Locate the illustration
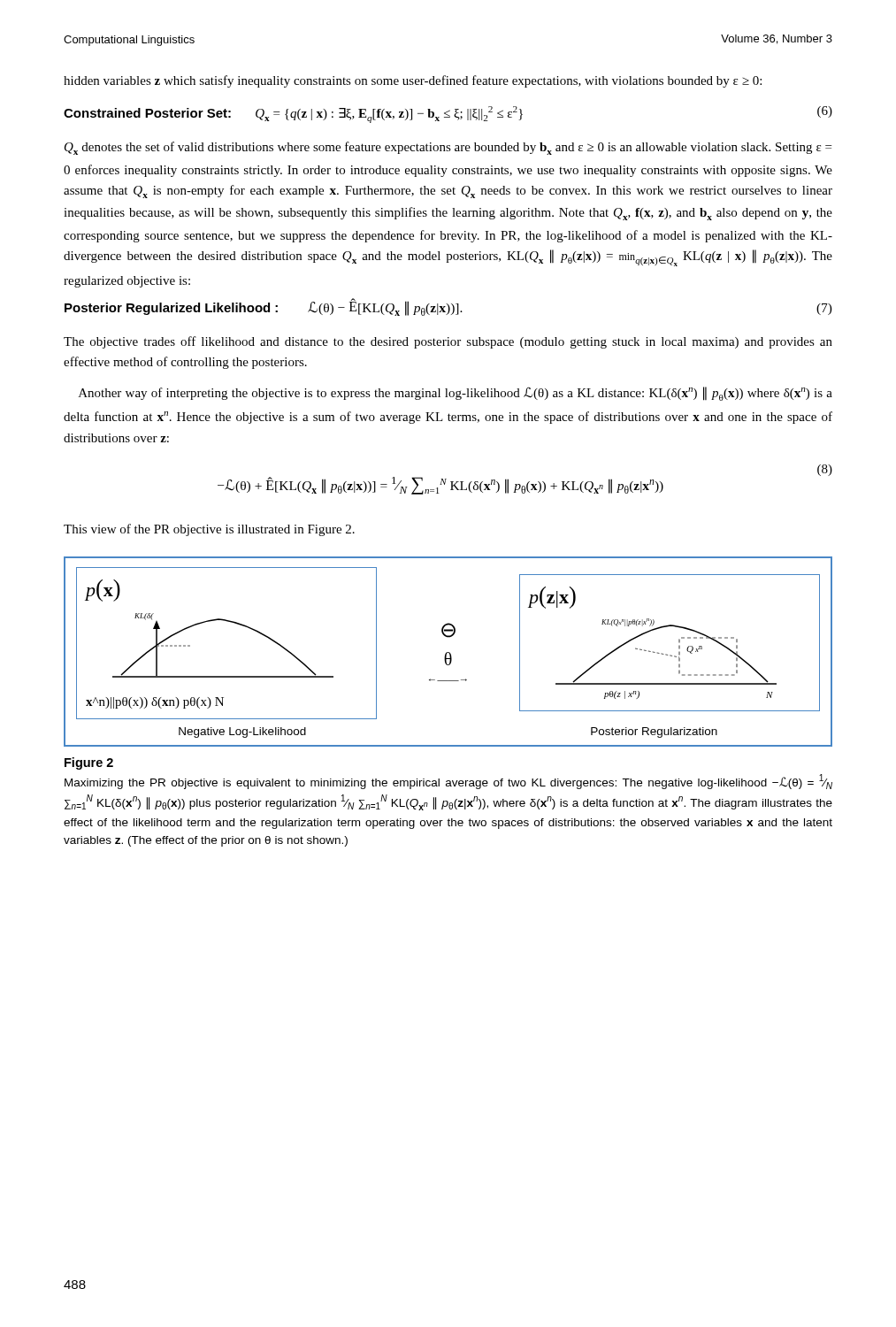 [448, 651]
